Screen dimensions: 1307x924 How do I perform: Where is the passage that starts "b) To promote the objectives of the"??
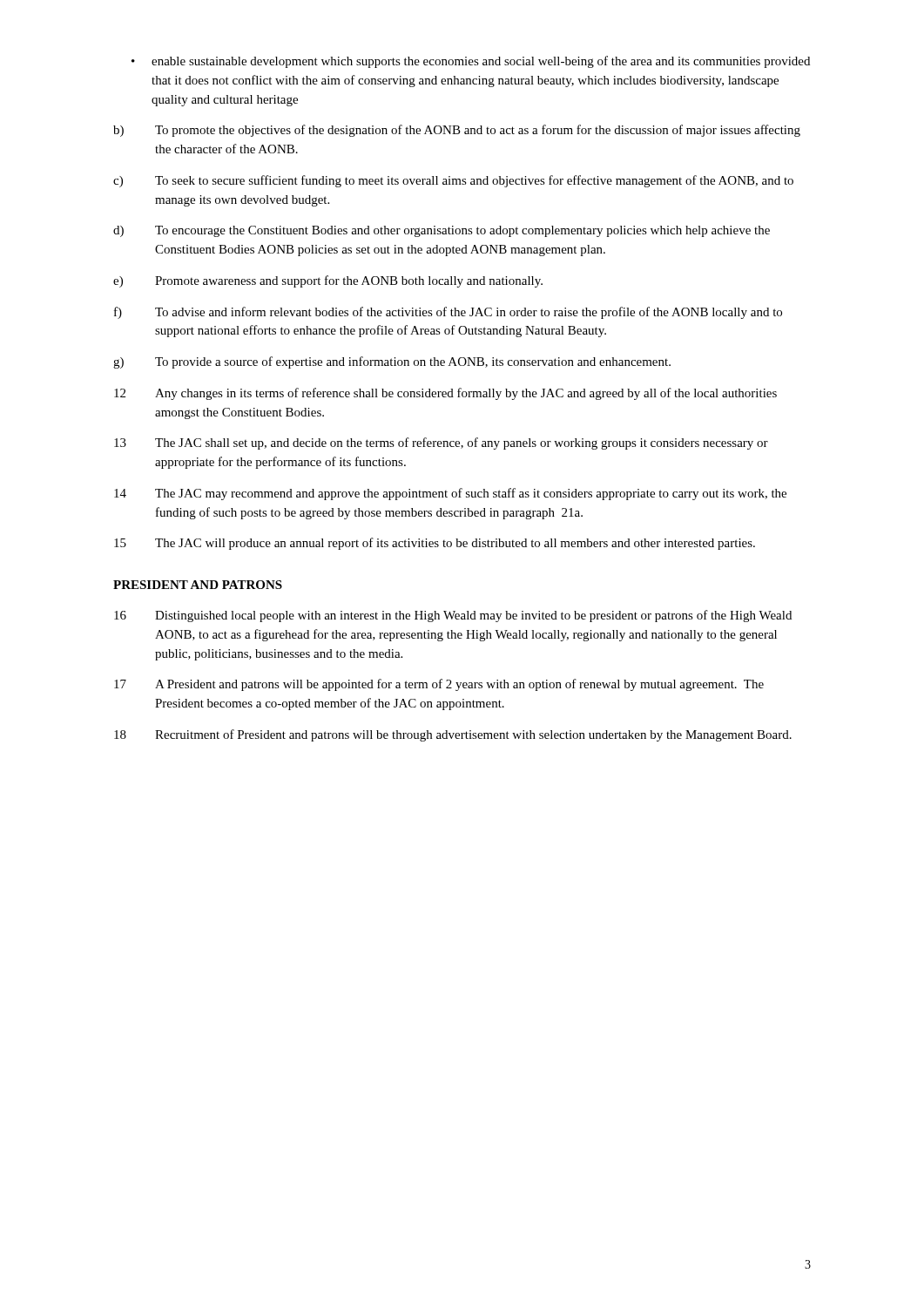pyautogui.click(x=462, y=140)
